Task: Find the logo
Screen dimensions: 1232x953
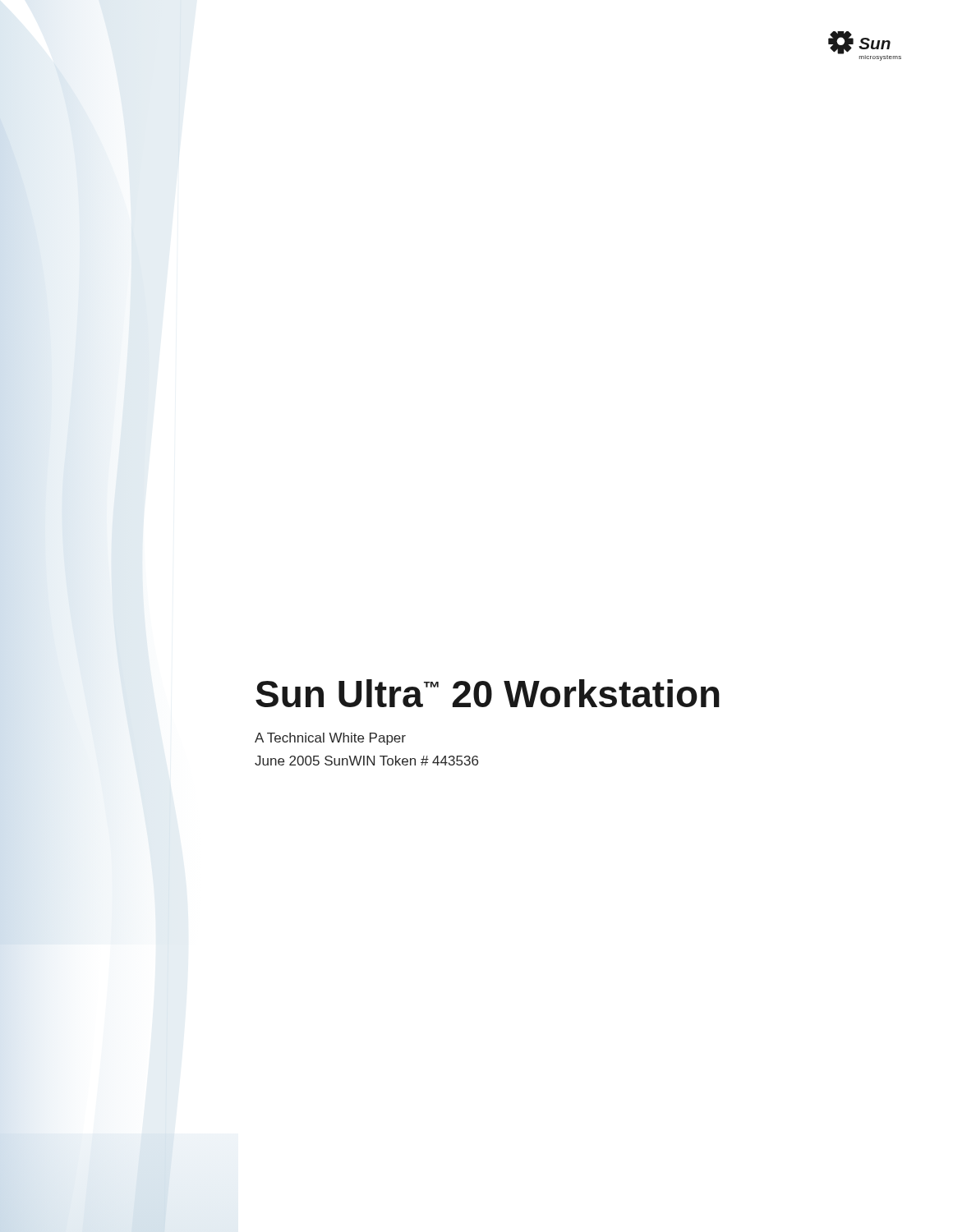Action: 868,54
